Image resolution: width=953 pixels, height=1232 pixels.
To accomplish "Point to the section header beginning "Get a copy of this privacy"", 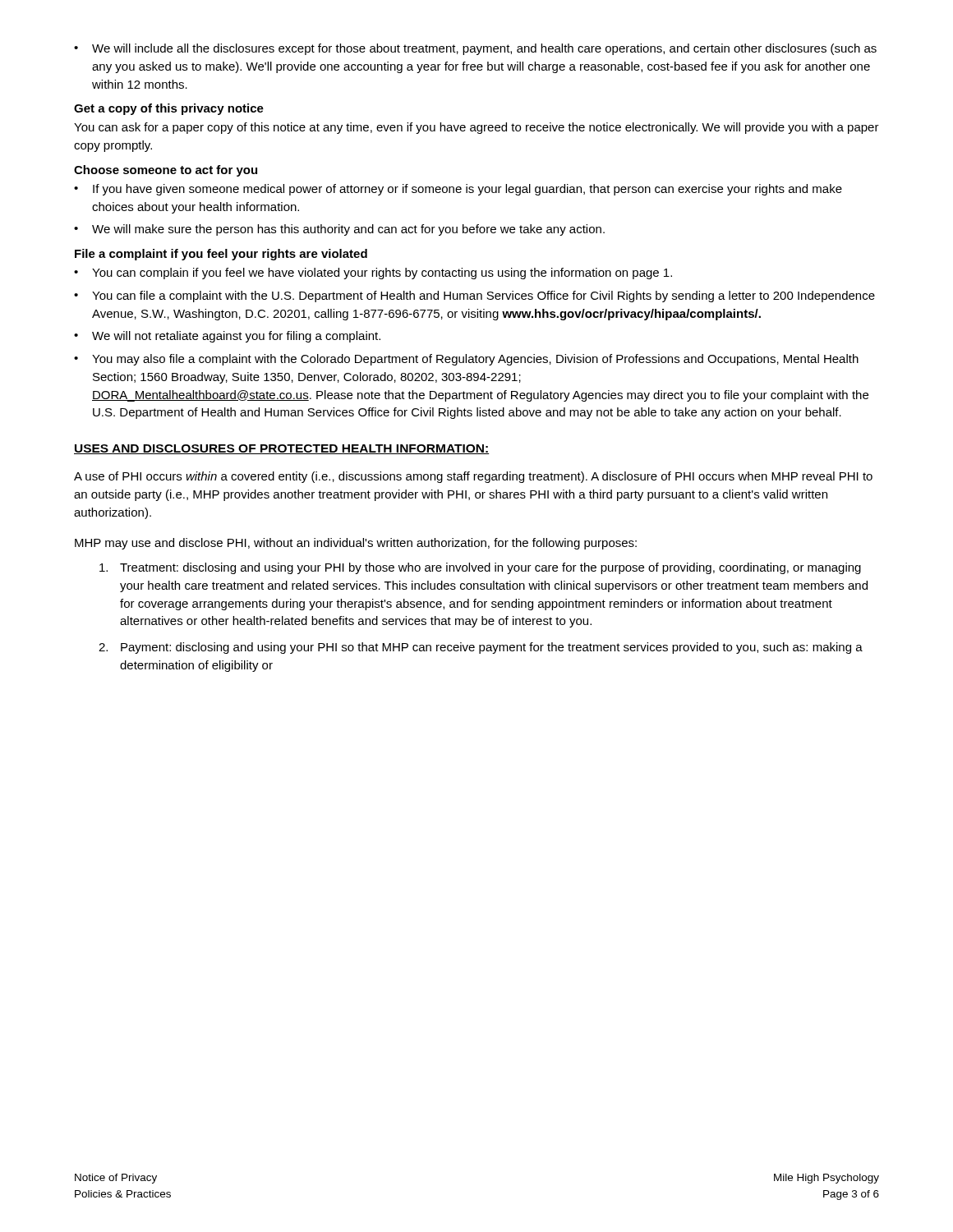I will coord(169,108).
